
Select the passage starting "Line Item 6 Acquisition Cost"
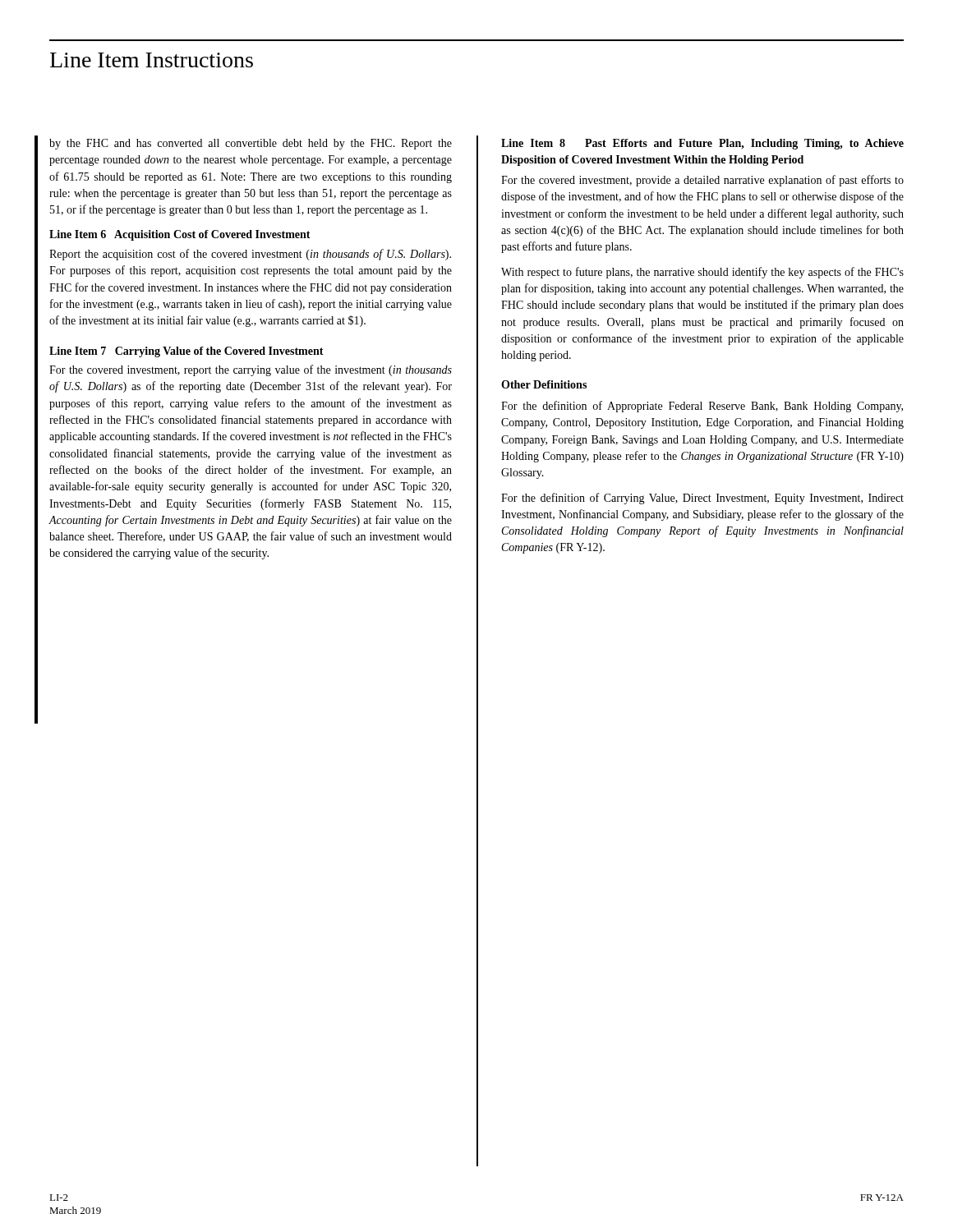251,235
